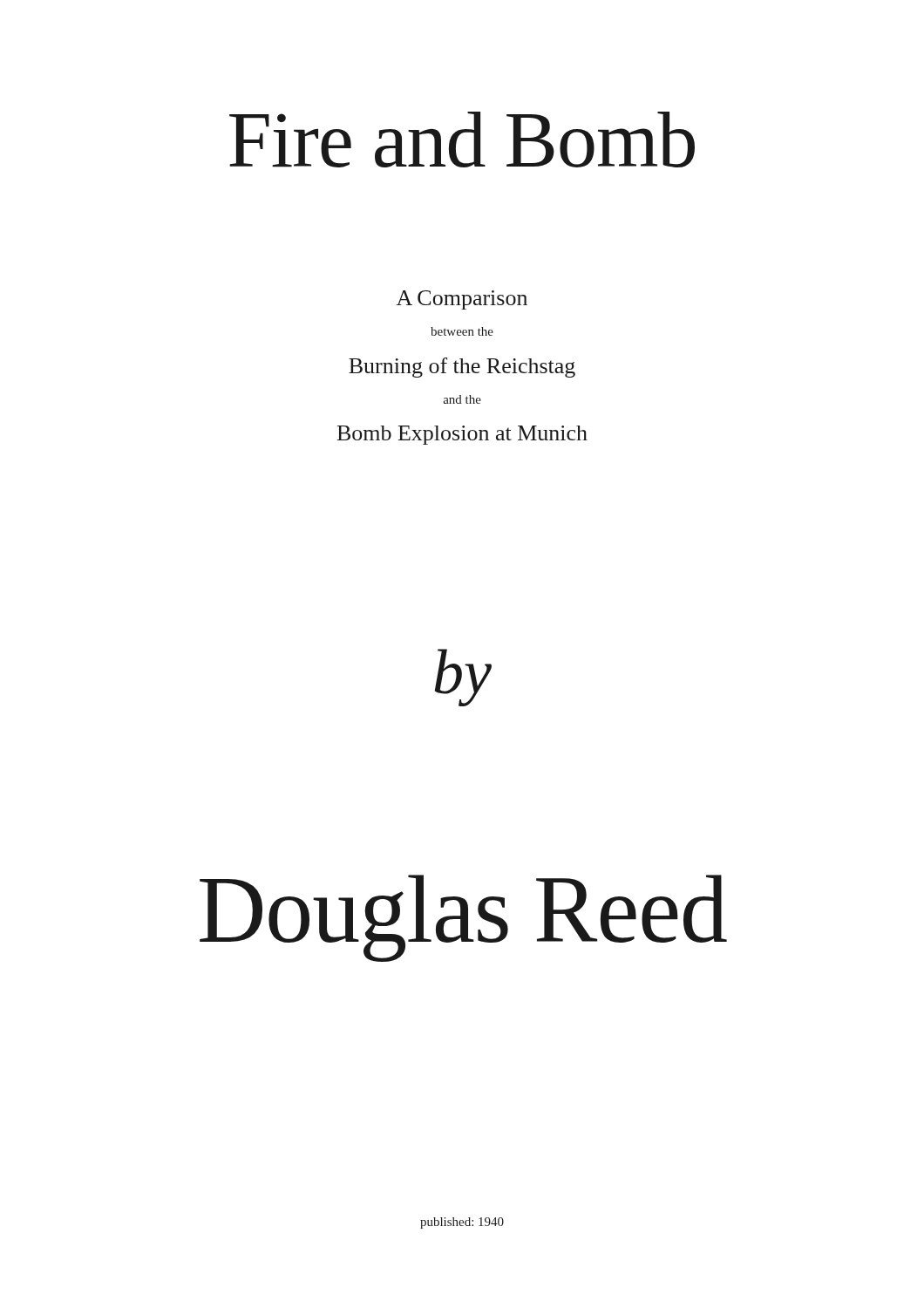Find "published: 1940" on this page
This screenshot has width=924, height=1308.
(462, 1222)
